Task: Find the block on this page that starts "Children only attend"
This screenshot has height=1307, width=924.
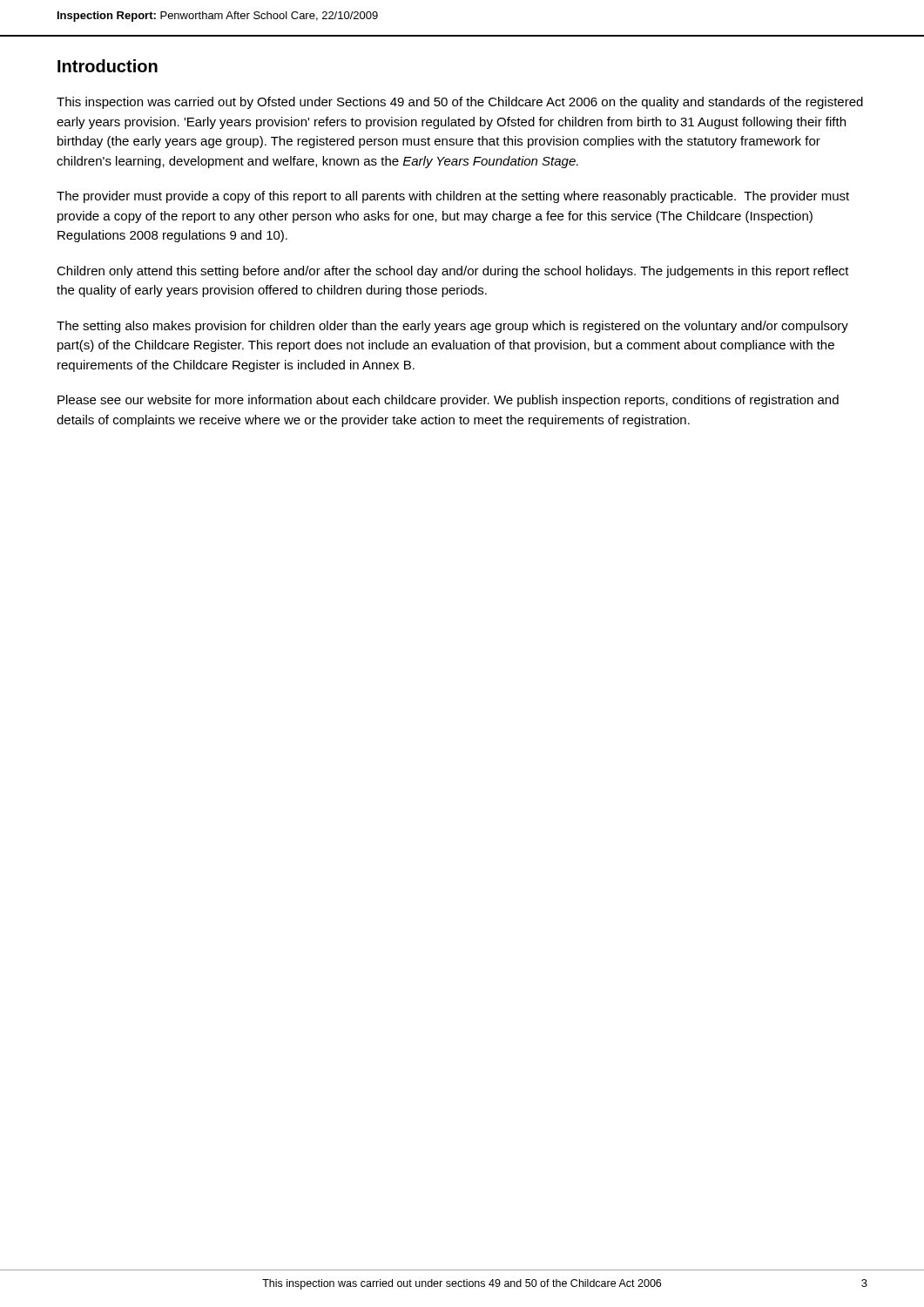Action: click(x=453, y=280)
